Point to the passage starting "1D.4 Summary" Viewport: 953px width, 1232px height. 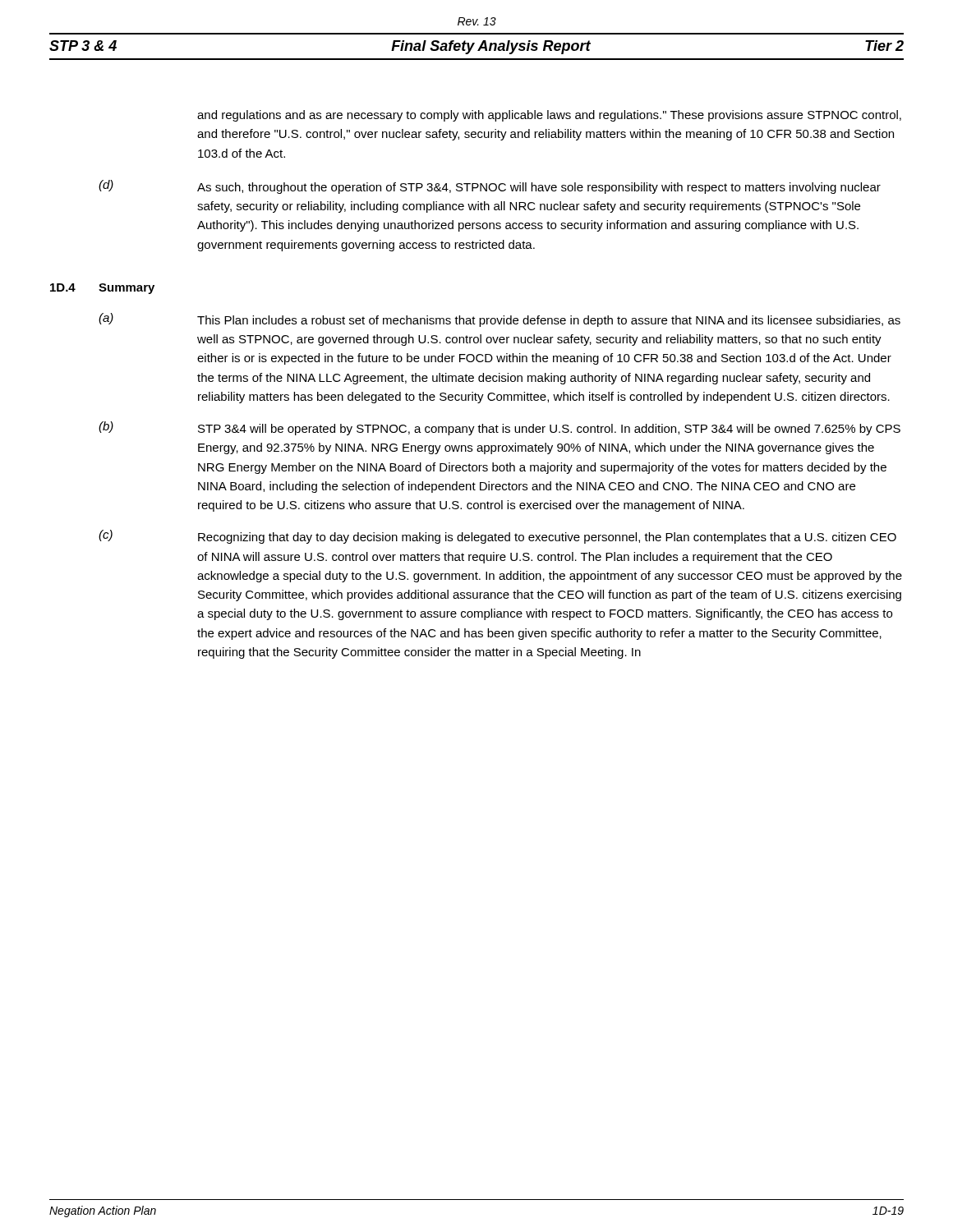[x=102, y=287]
